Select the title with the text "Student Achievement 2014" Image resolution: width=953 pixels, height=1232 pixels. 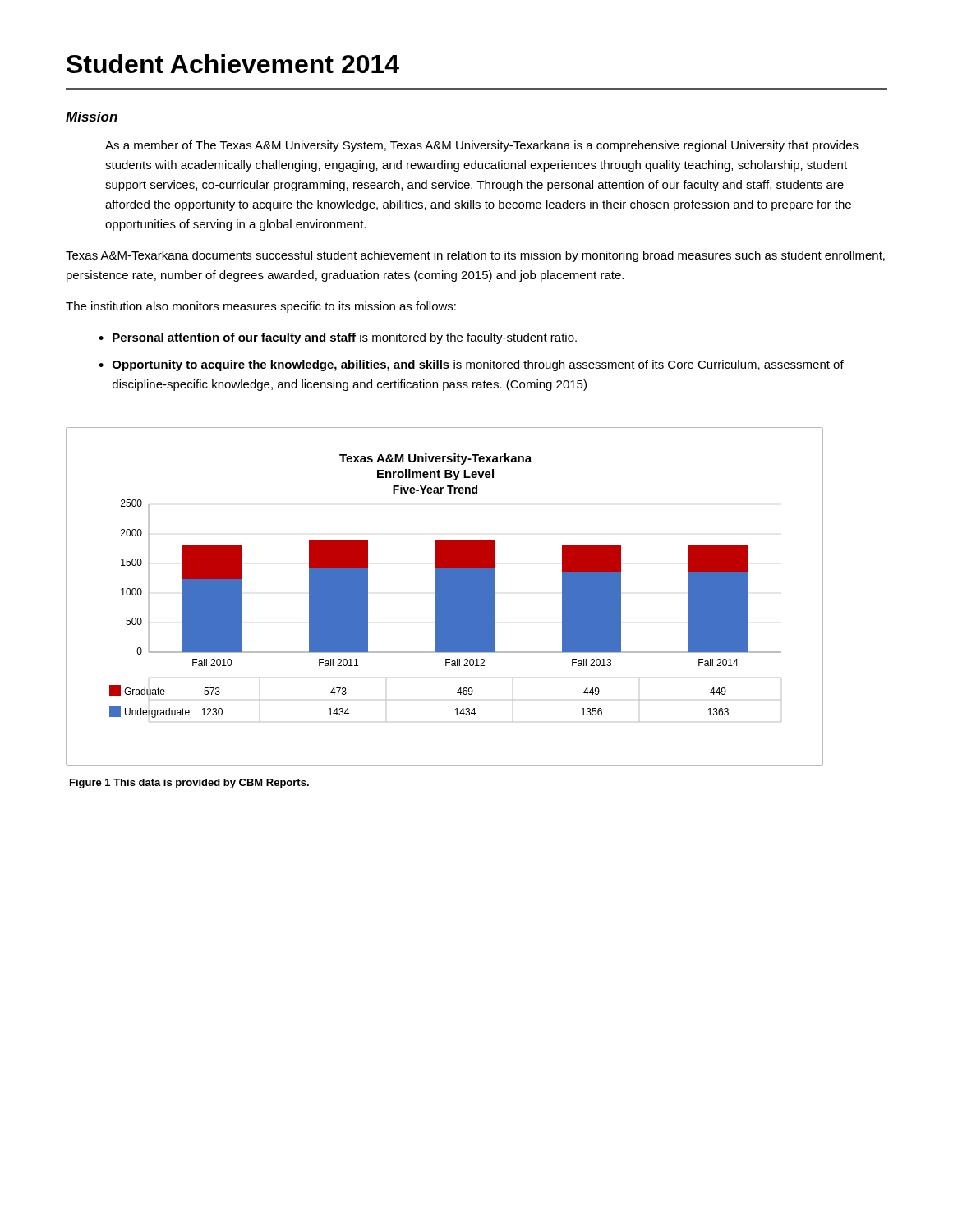233,64
